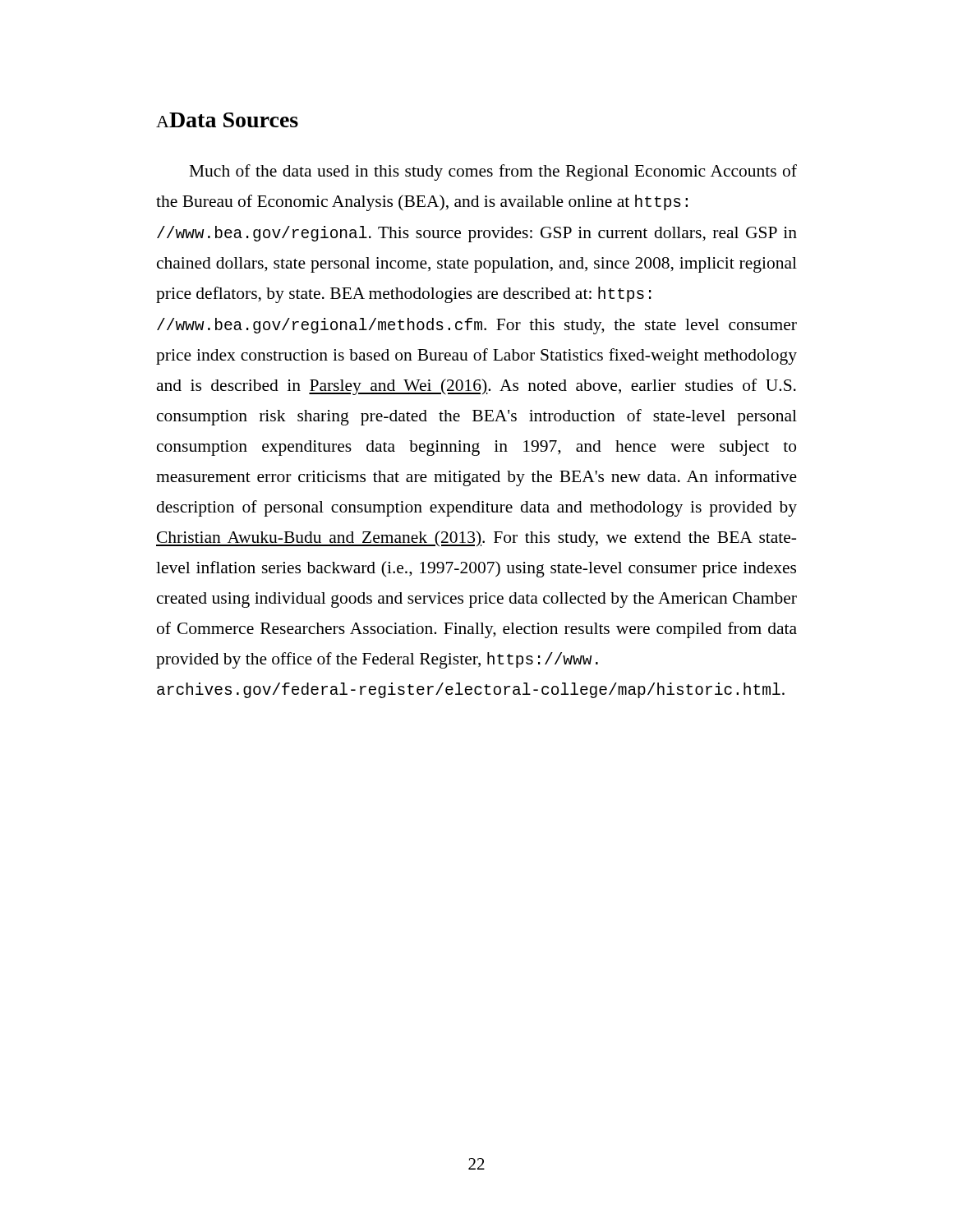Click on the passage starting "Much of the data used in"

point(476,431)
